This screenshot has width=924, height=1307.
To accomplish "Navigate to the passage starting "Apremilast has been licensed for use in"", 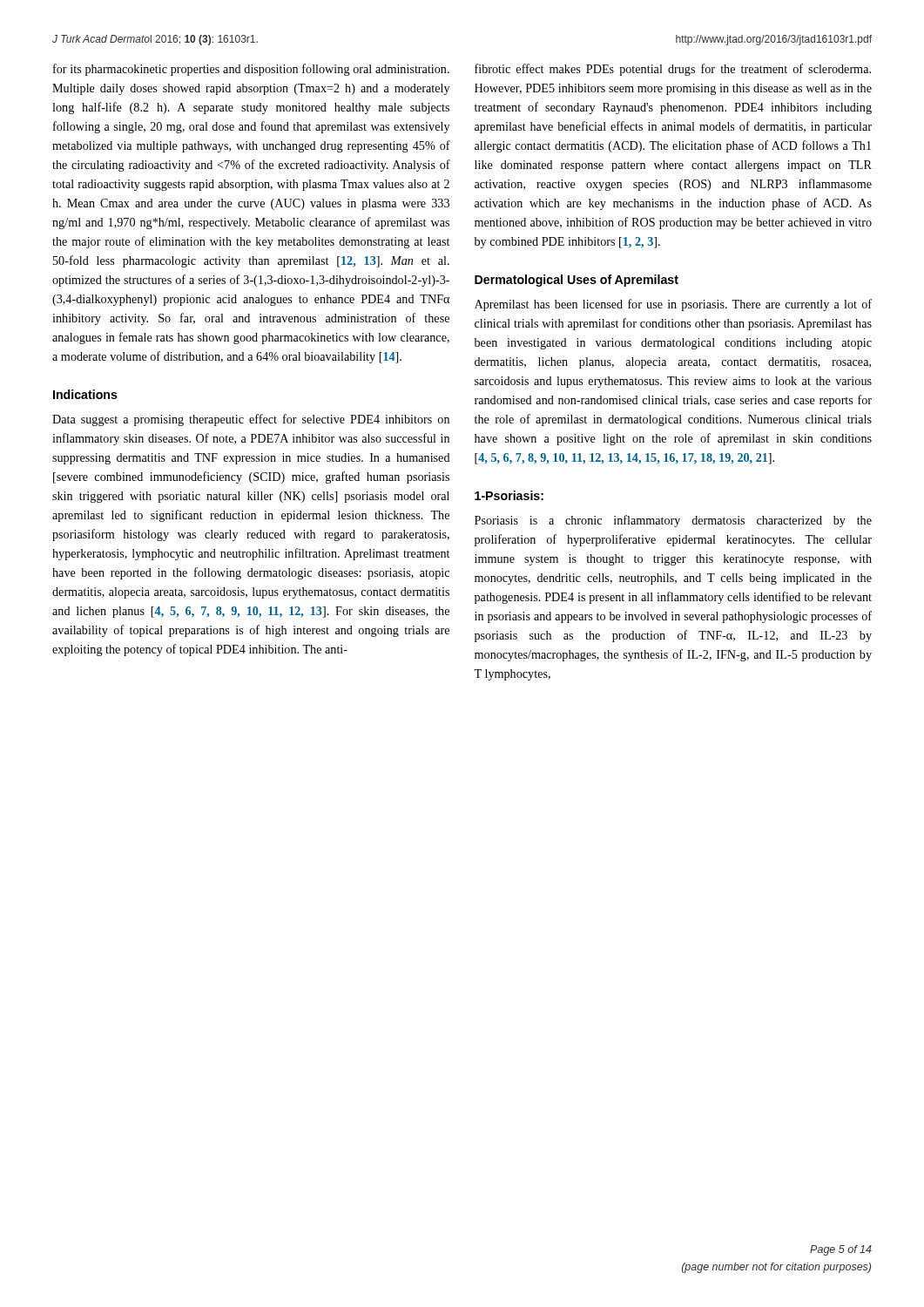I will pos(673,381).
